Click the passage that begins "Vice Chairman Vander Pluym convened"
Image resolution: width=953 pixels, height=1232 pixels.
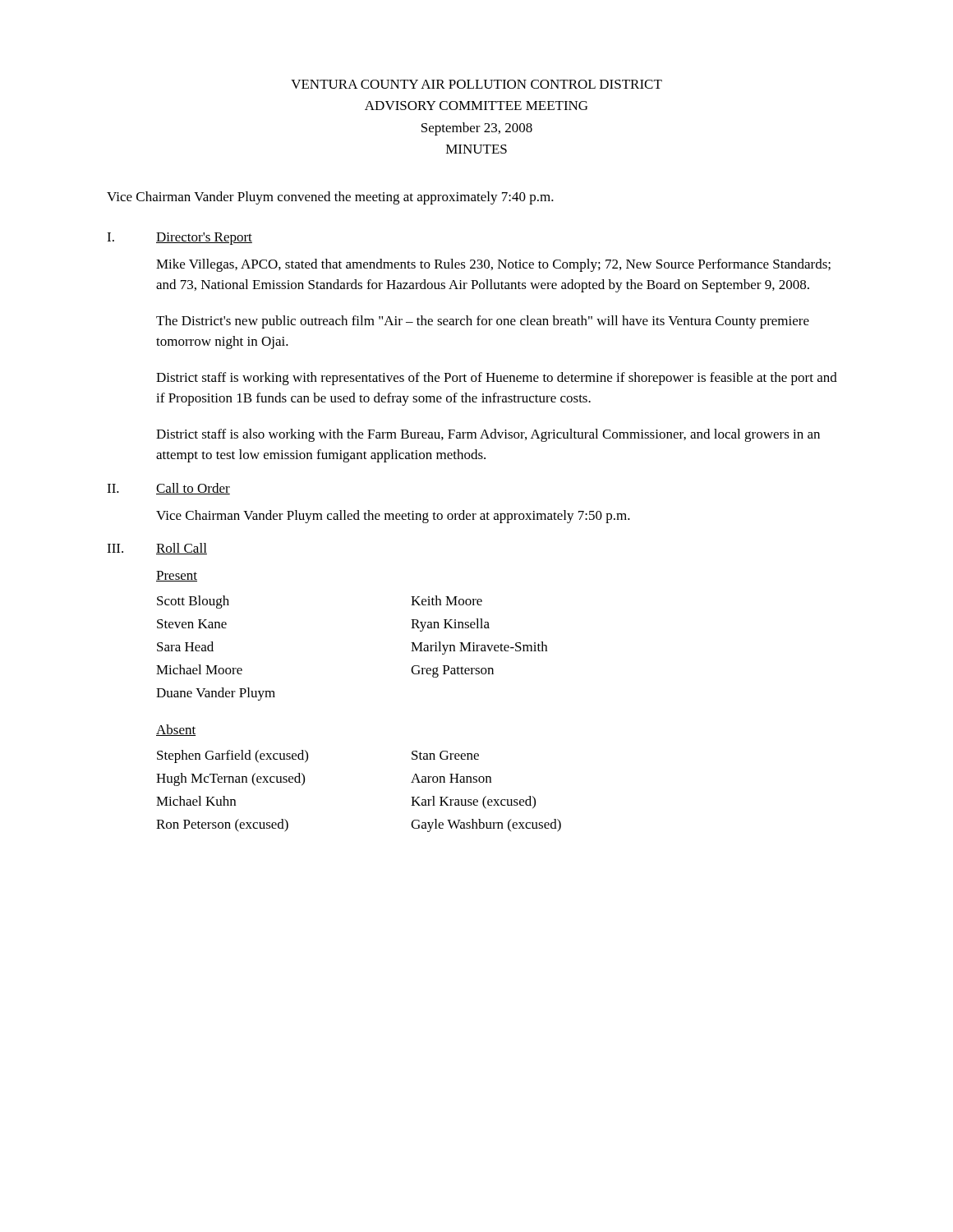(x=330, y=197)
